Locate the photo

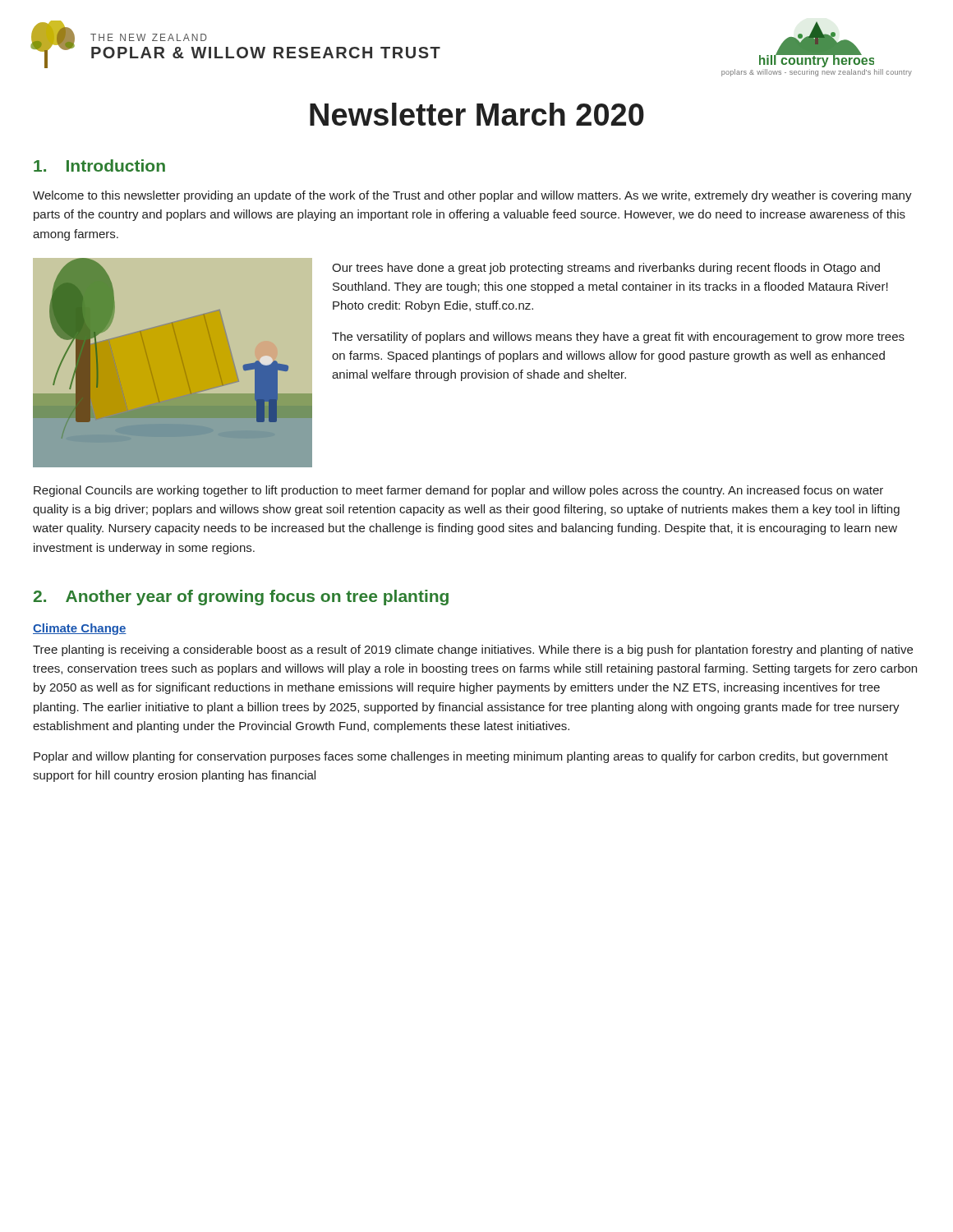173,362
